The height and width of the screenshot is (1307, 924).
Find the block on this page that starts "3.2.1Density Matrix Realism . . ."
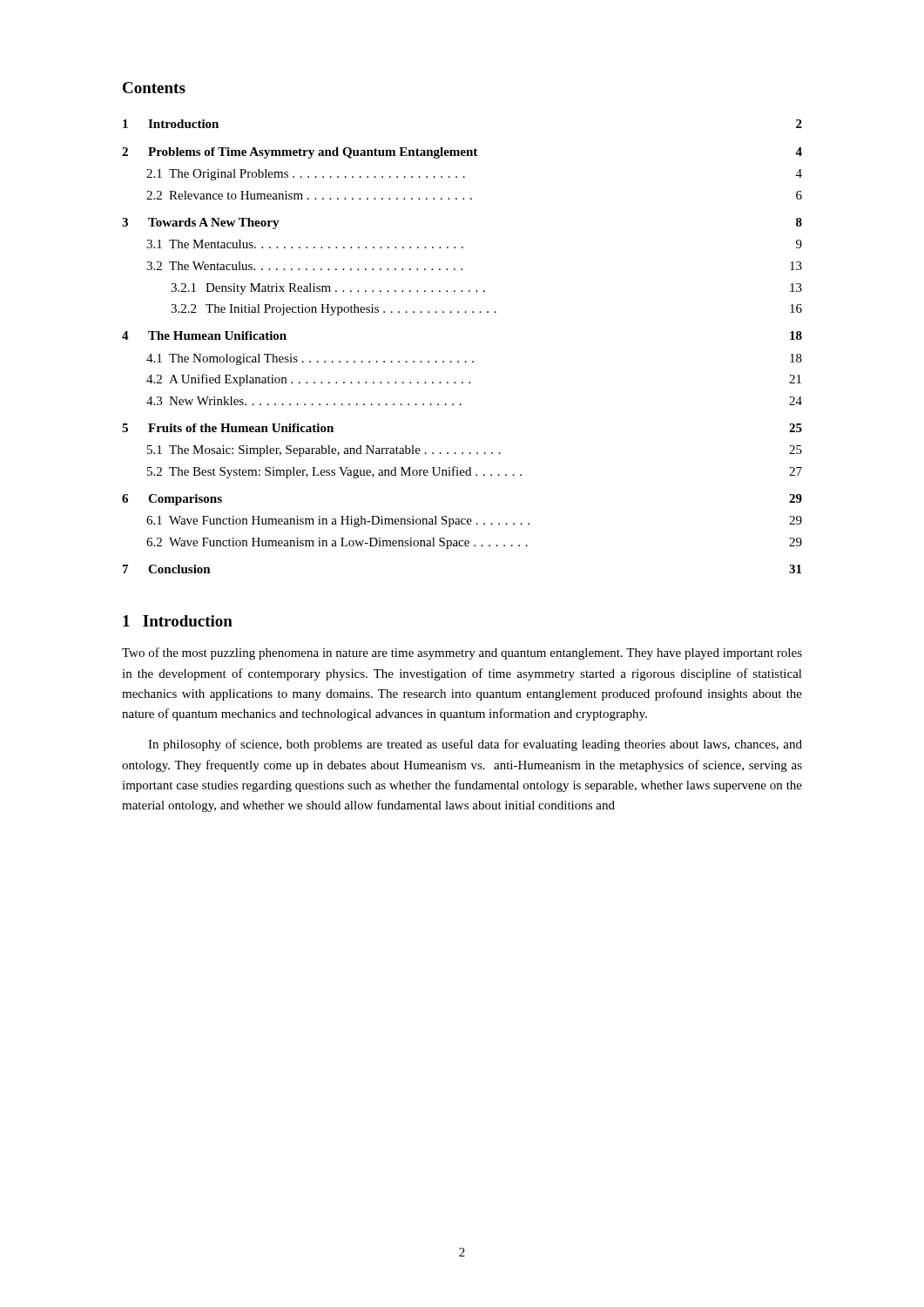[x=486, y=287]
